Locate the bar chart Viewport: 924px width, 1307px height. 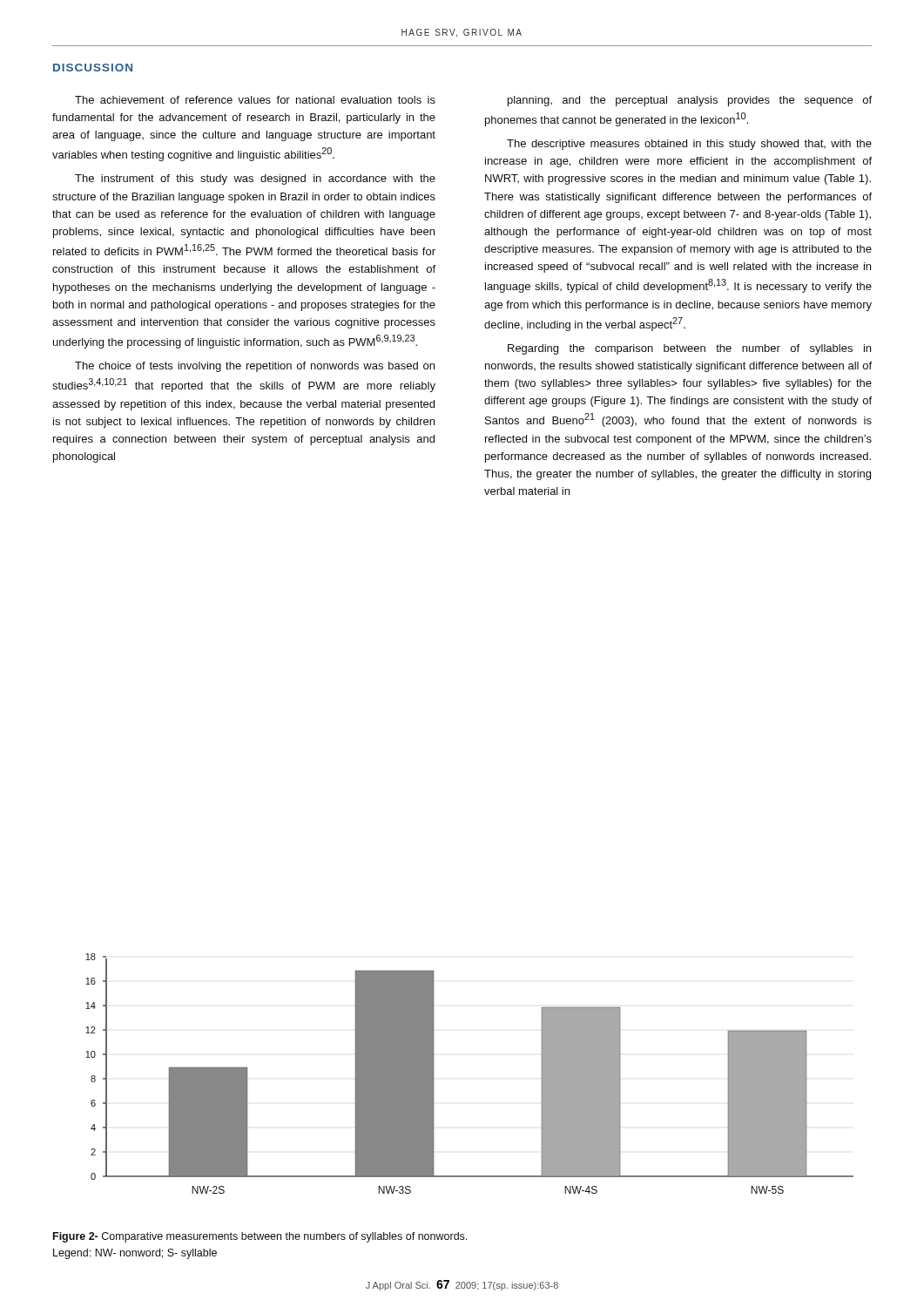(462, 1087)
